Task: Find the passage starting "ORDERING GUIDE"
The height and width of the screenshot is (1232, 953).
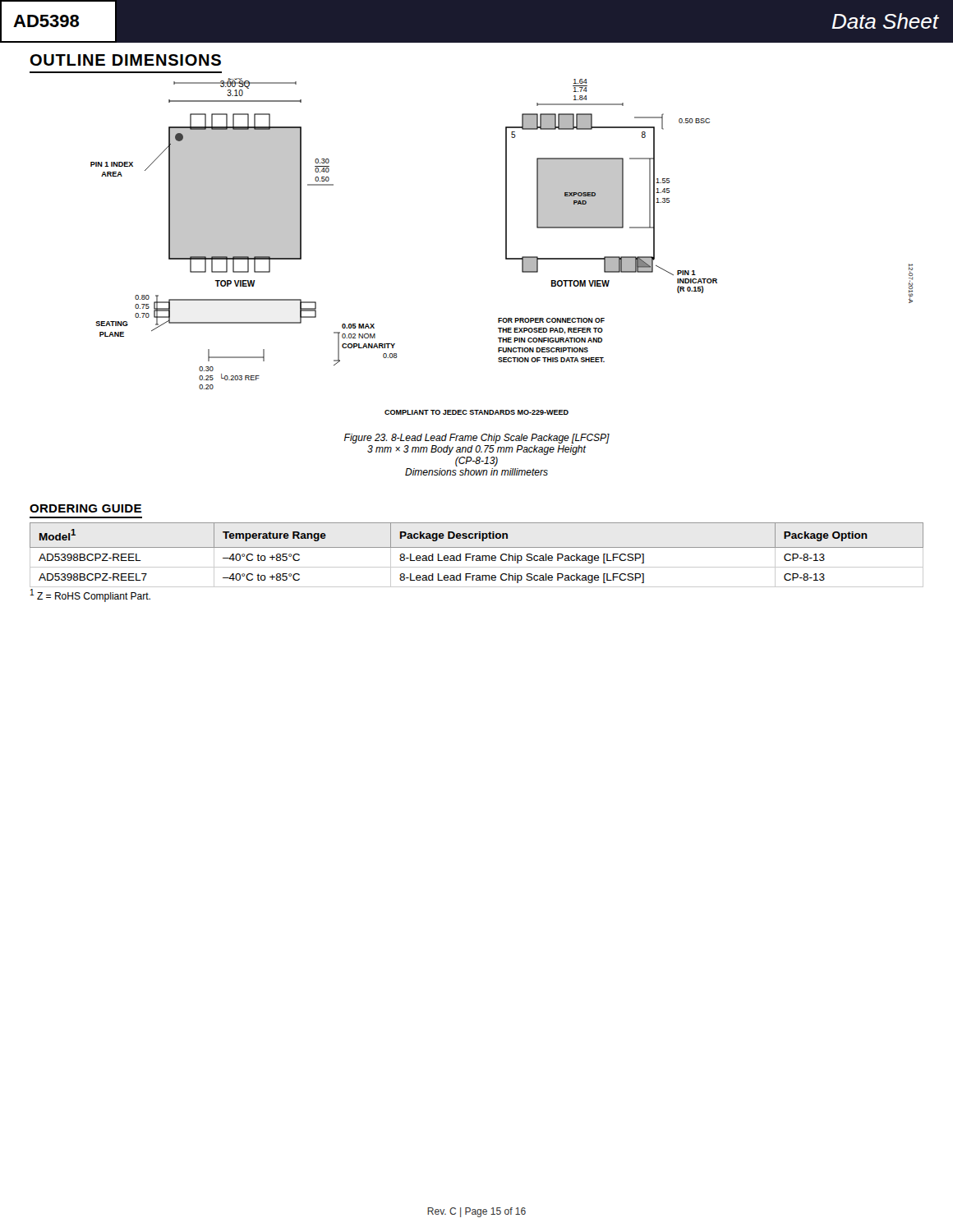Action: click(x=86, y=508)
